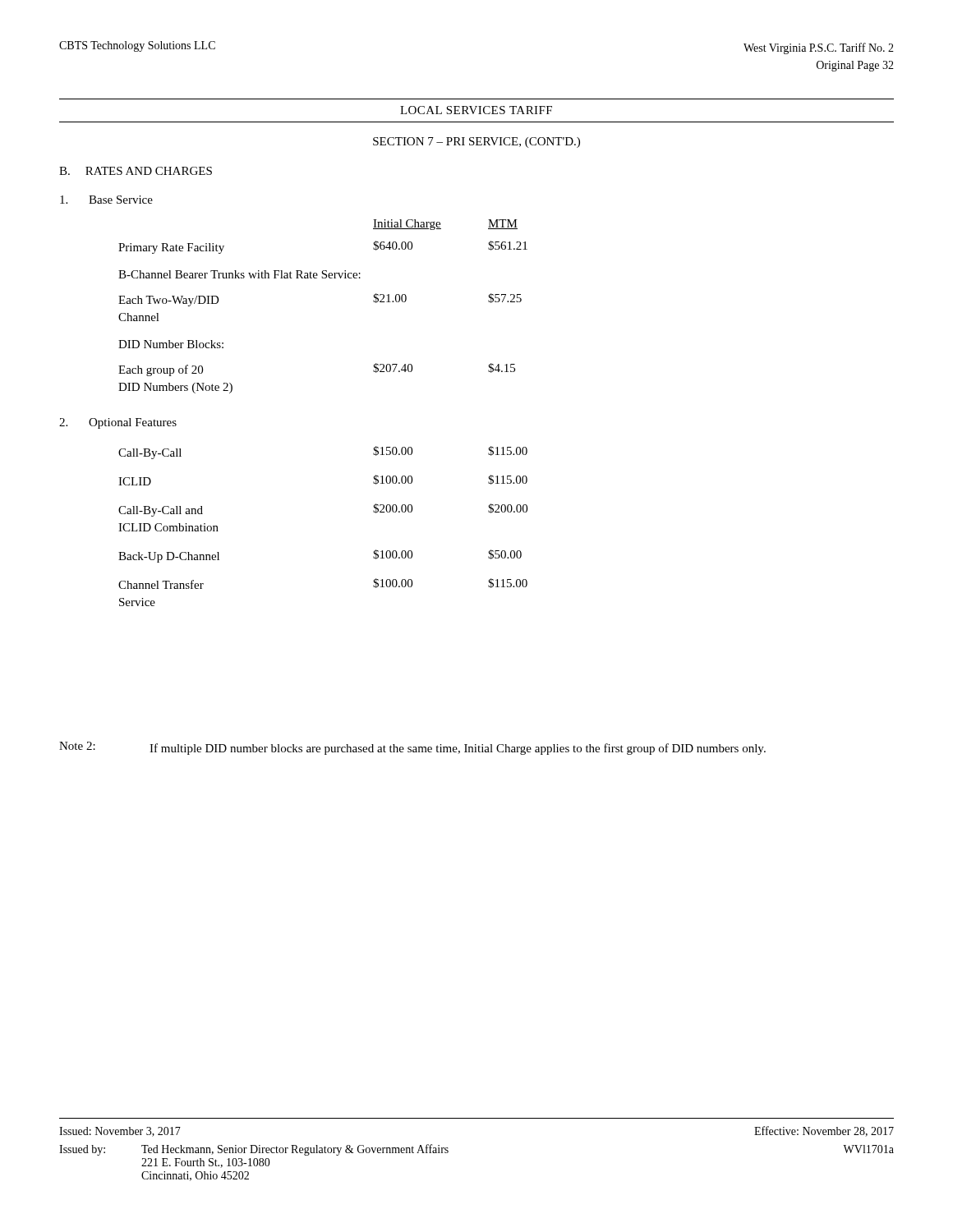Point to the element starting "SECTION 7 –"
Screen dimensions: 1232x953
point(476,141)
